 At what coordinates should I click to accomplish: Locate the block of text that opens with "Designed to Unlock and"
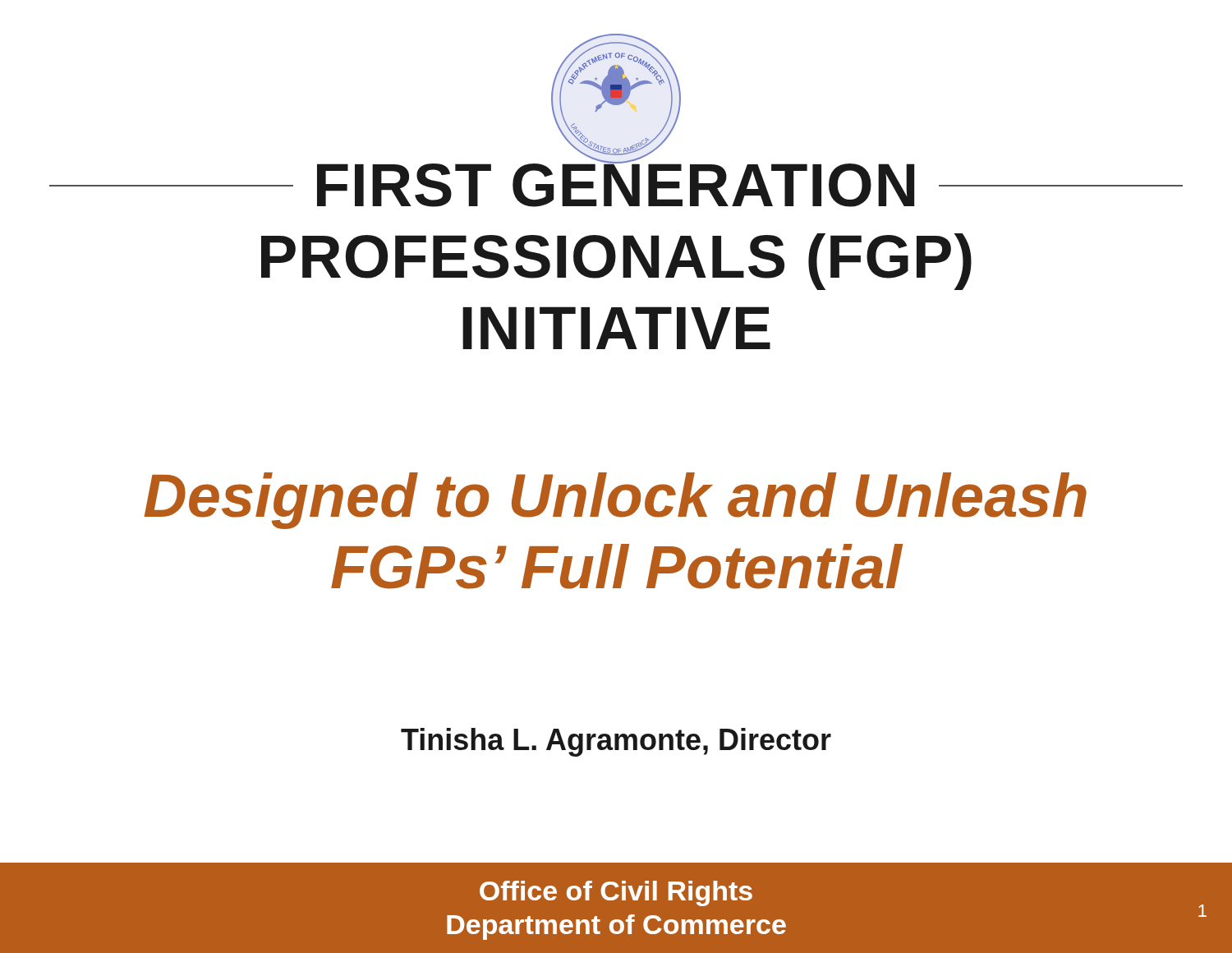tap(616, 532)
